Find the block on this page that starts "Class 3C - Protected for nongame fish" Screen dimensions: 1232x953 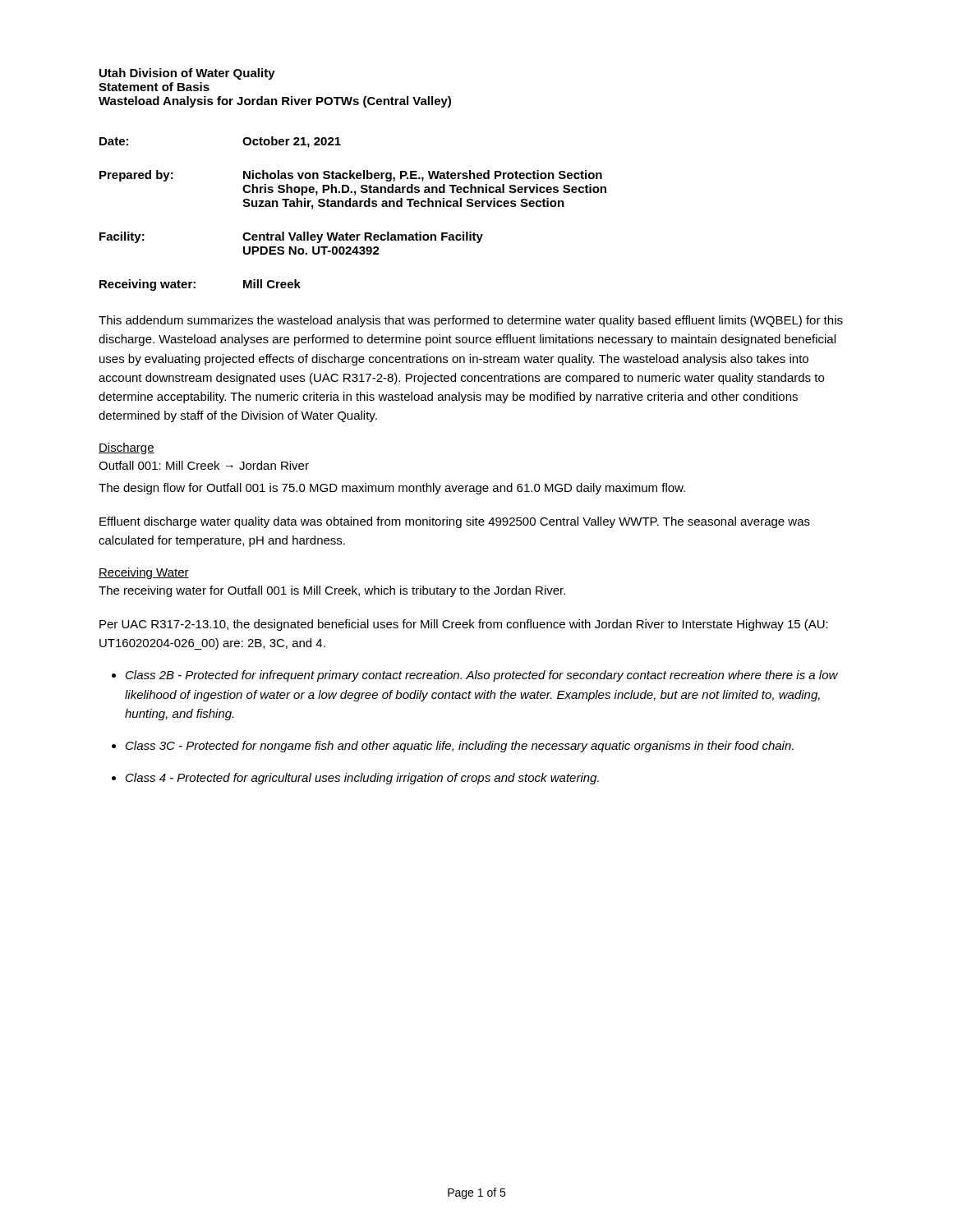(460, 745)
